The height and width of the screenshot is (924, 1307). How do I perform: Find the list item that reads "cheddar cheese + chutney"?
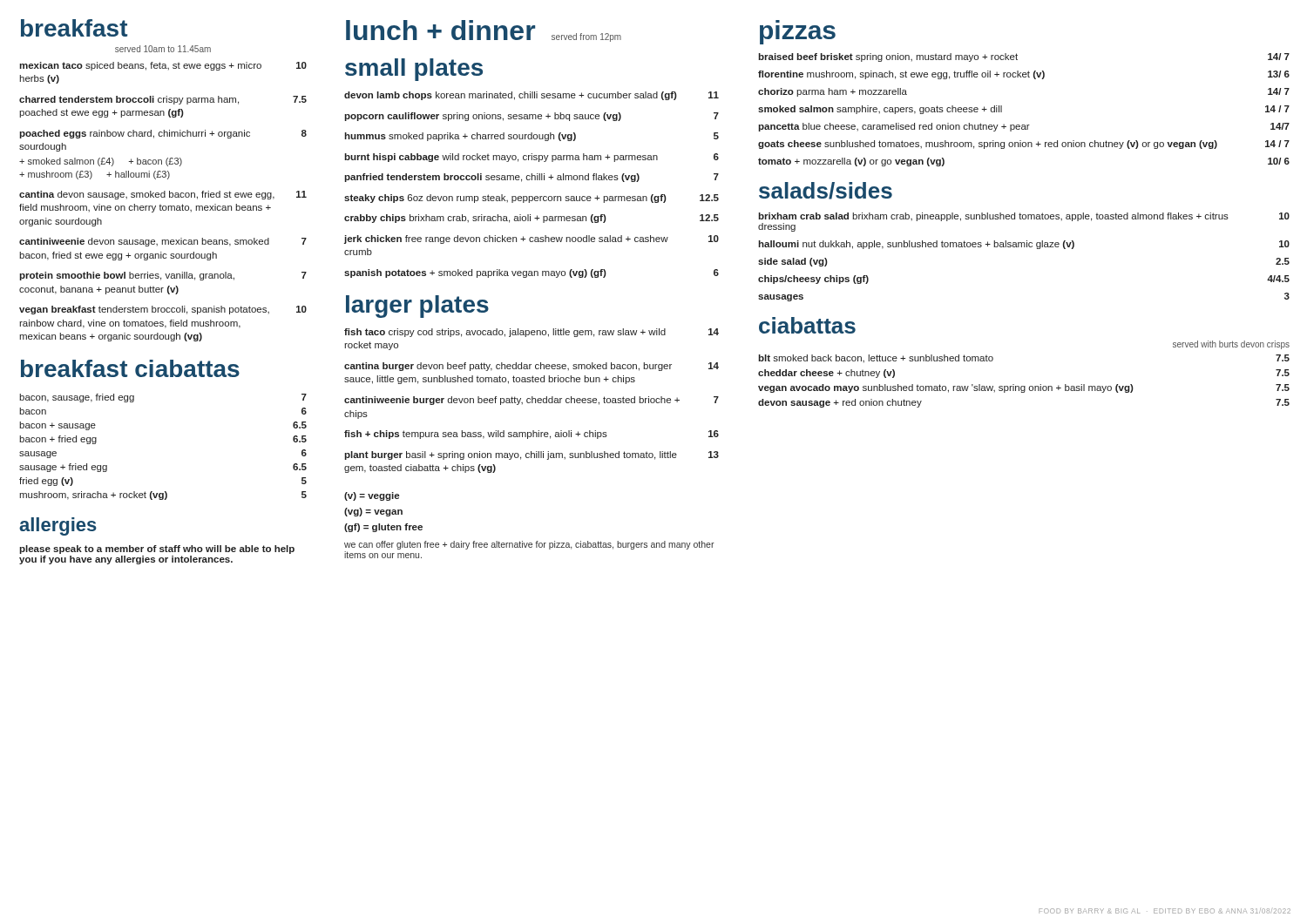pos(826,373)
